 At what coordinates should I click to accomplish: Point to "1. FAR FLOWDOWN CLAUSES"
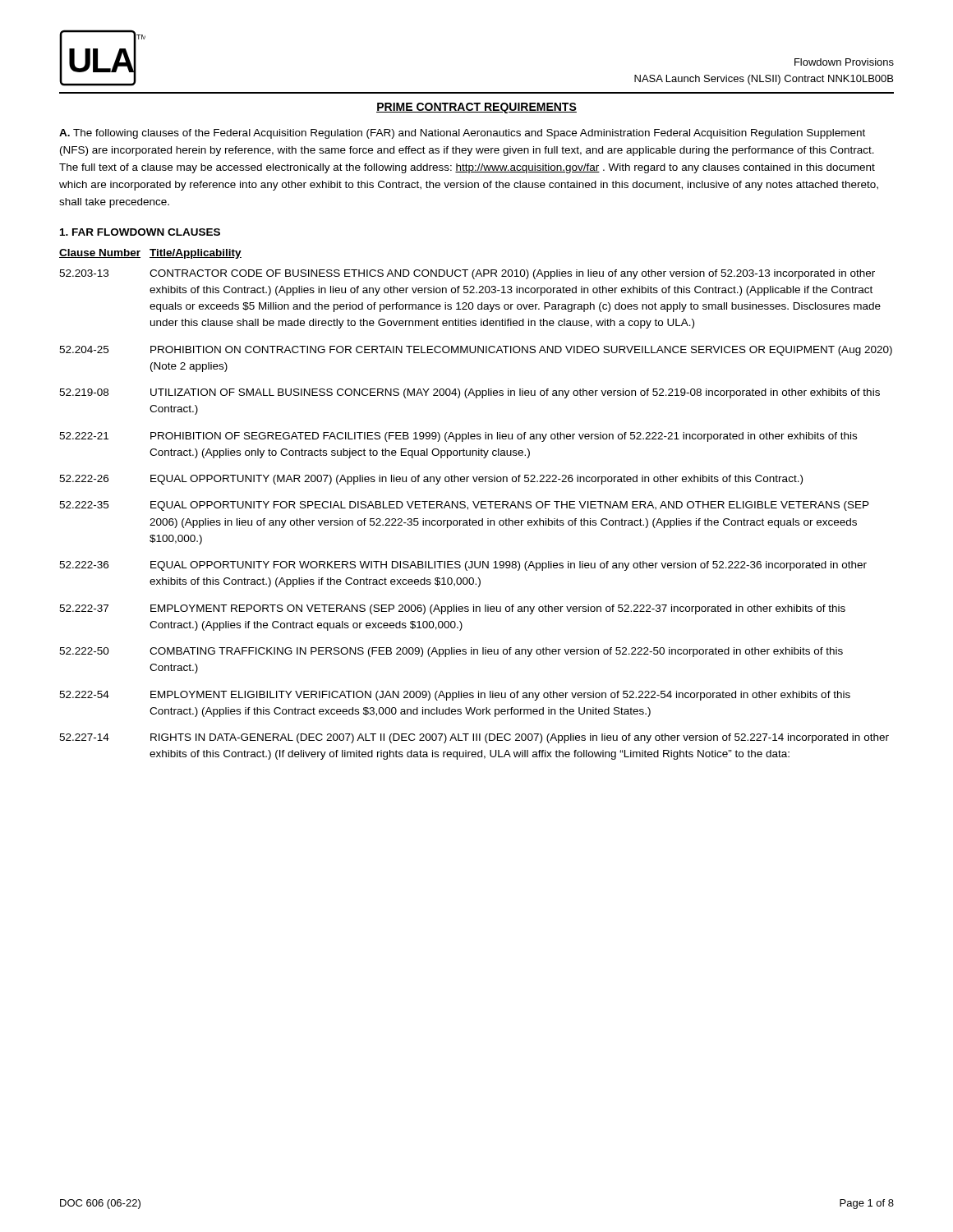tap(140, 232)
